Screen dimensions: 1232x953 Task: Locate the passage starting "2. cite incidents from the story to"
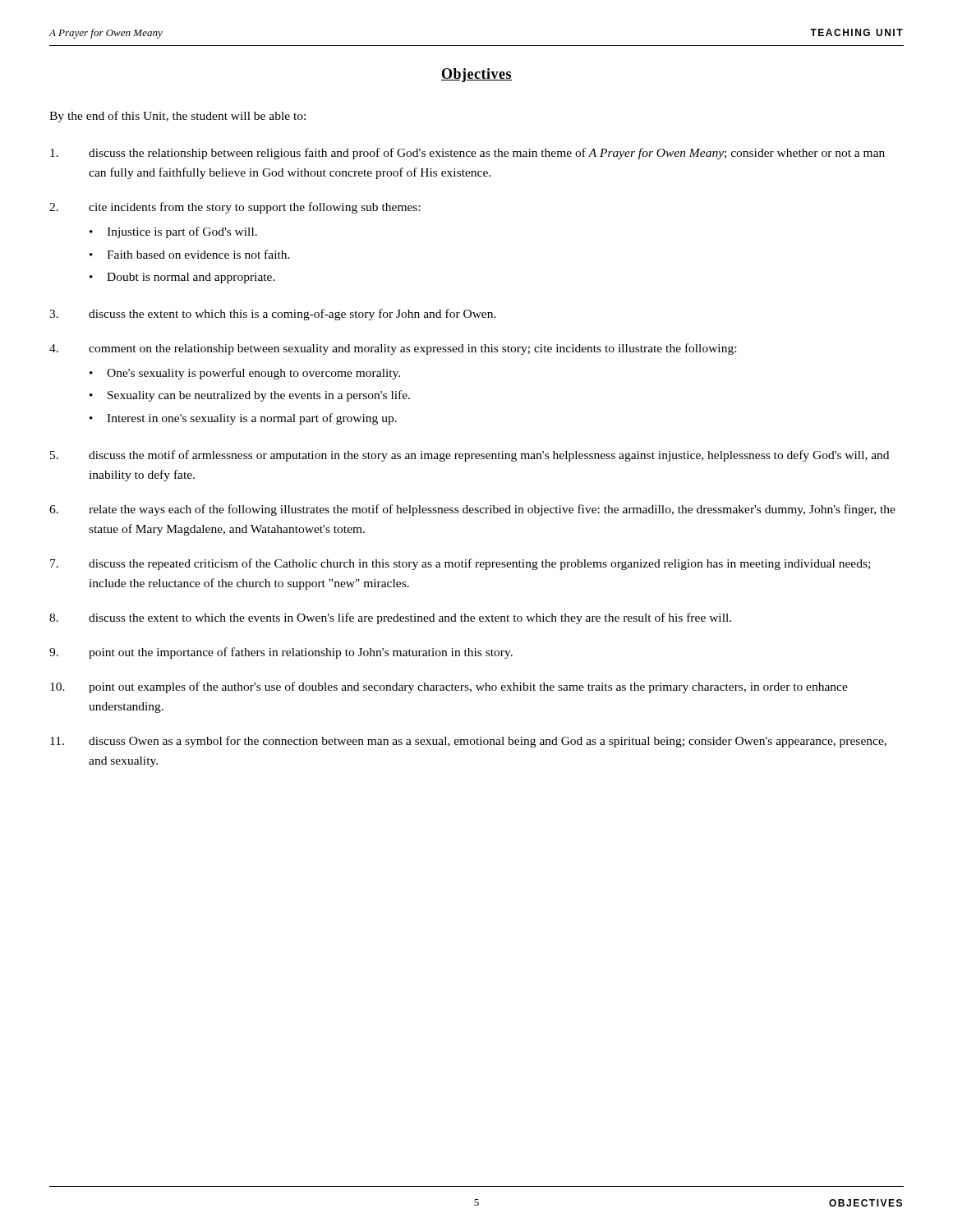pos(235,208)
